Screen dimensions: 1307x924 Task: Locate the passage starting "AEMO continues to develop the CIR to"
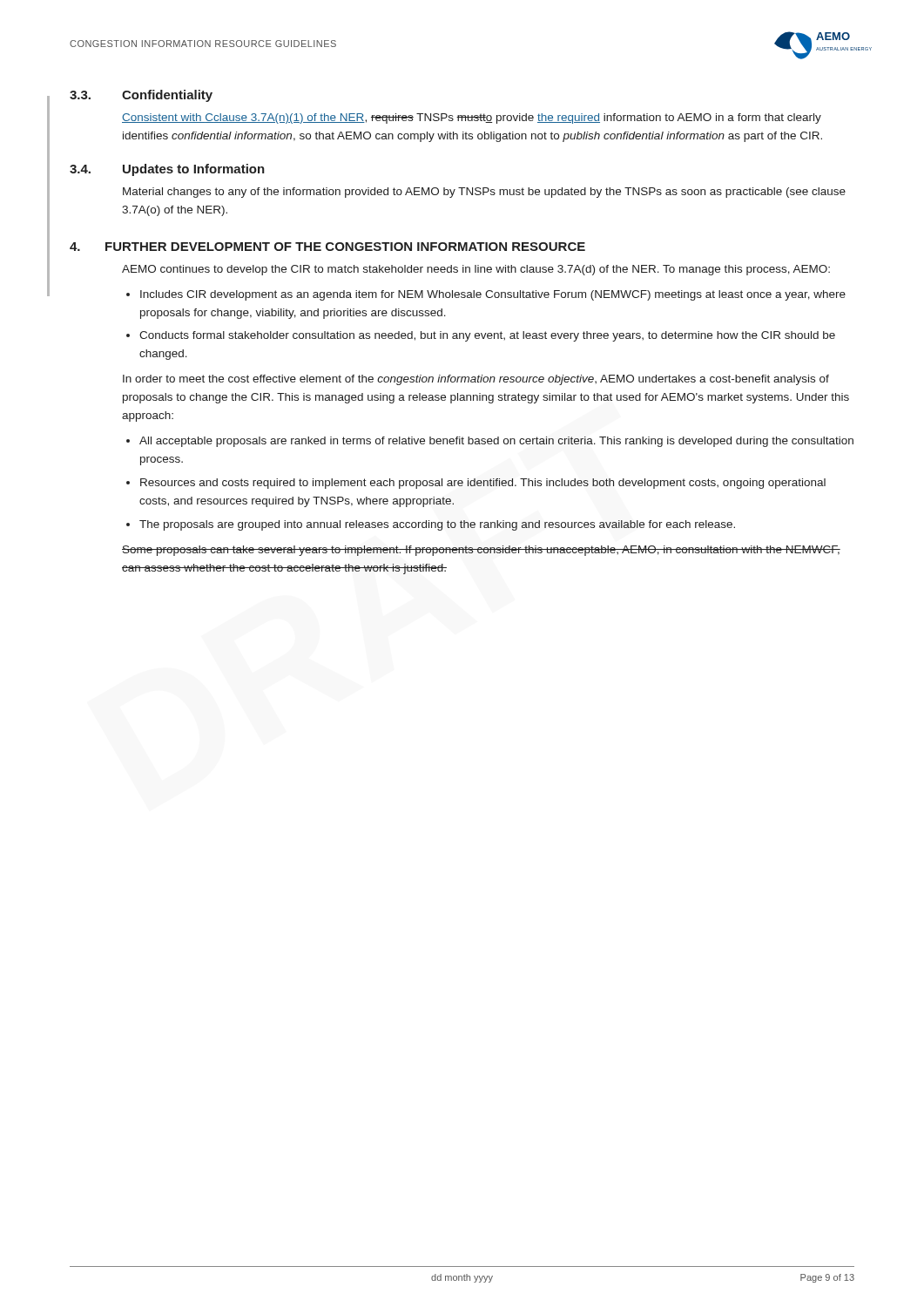(476, 270)
